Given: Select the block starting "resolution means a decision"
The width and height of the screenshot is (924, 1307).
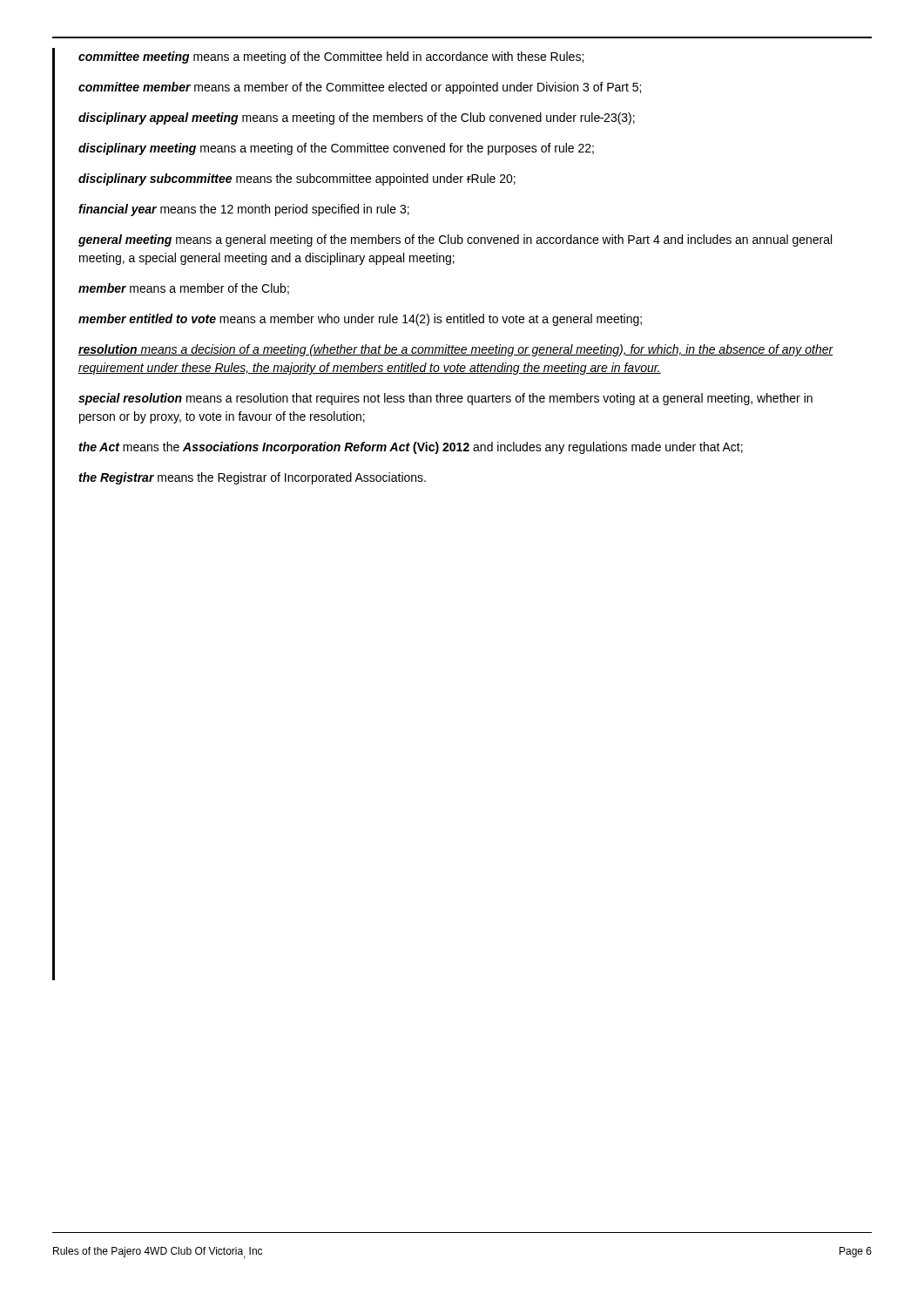Looking at the screenshot, I should [x=455, y=359].
